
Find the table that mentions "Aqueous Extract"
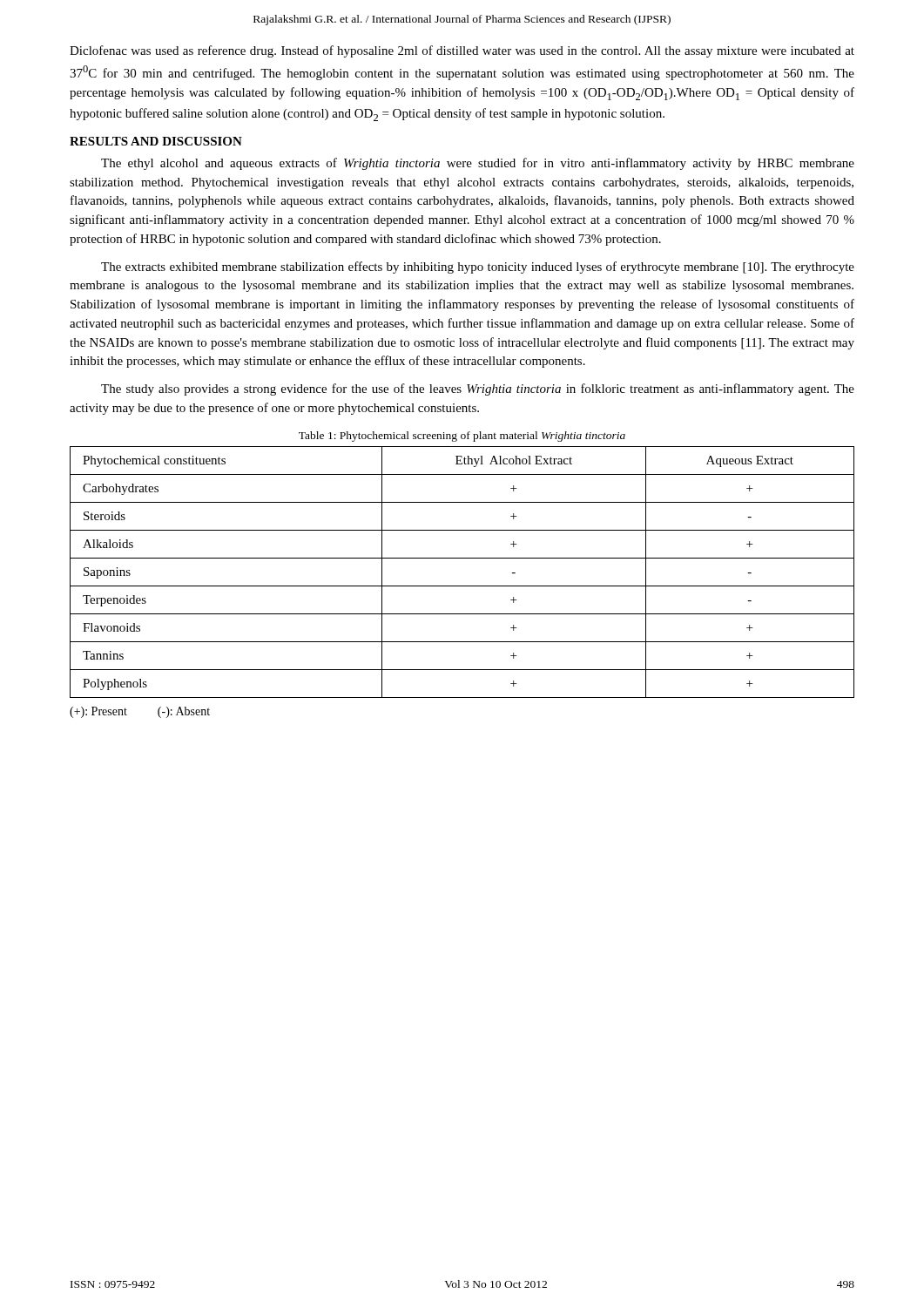(462, 572)
